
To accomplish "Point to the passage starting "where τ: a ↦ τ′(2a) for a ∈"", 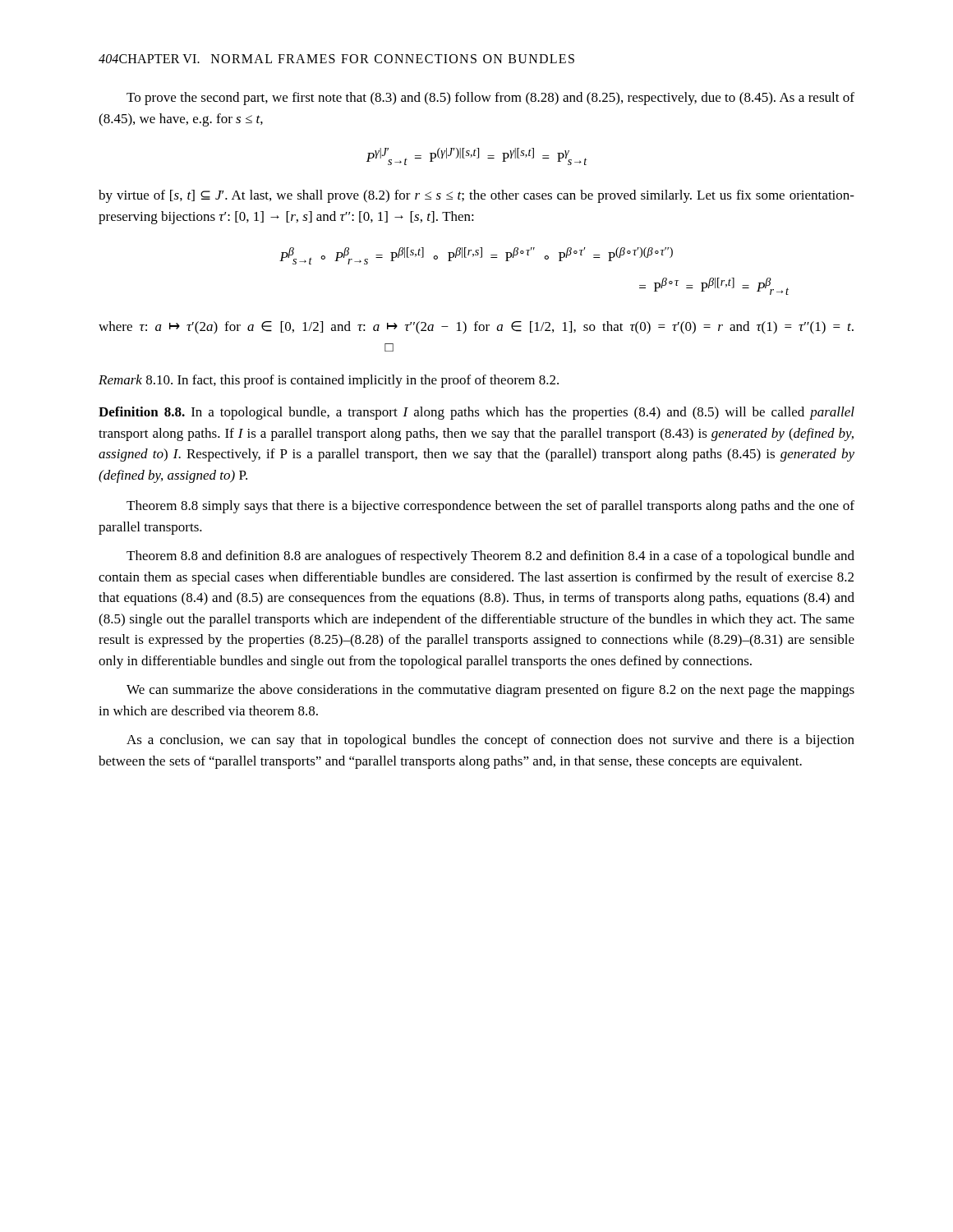I will tap(476, 337).
